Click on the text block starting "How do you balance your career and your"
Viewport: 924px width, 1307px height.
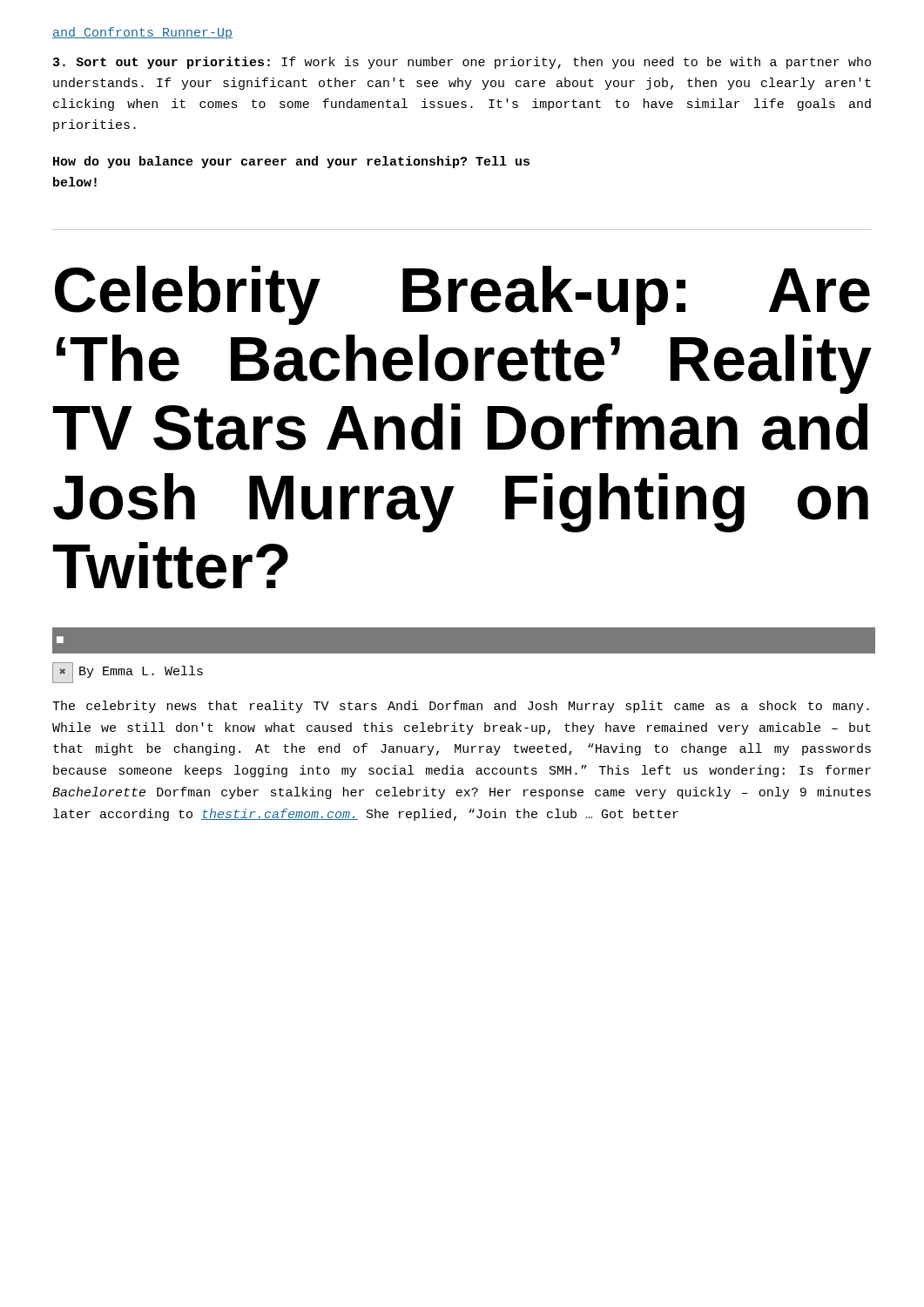pyautogui.click(x=291, y=173)
